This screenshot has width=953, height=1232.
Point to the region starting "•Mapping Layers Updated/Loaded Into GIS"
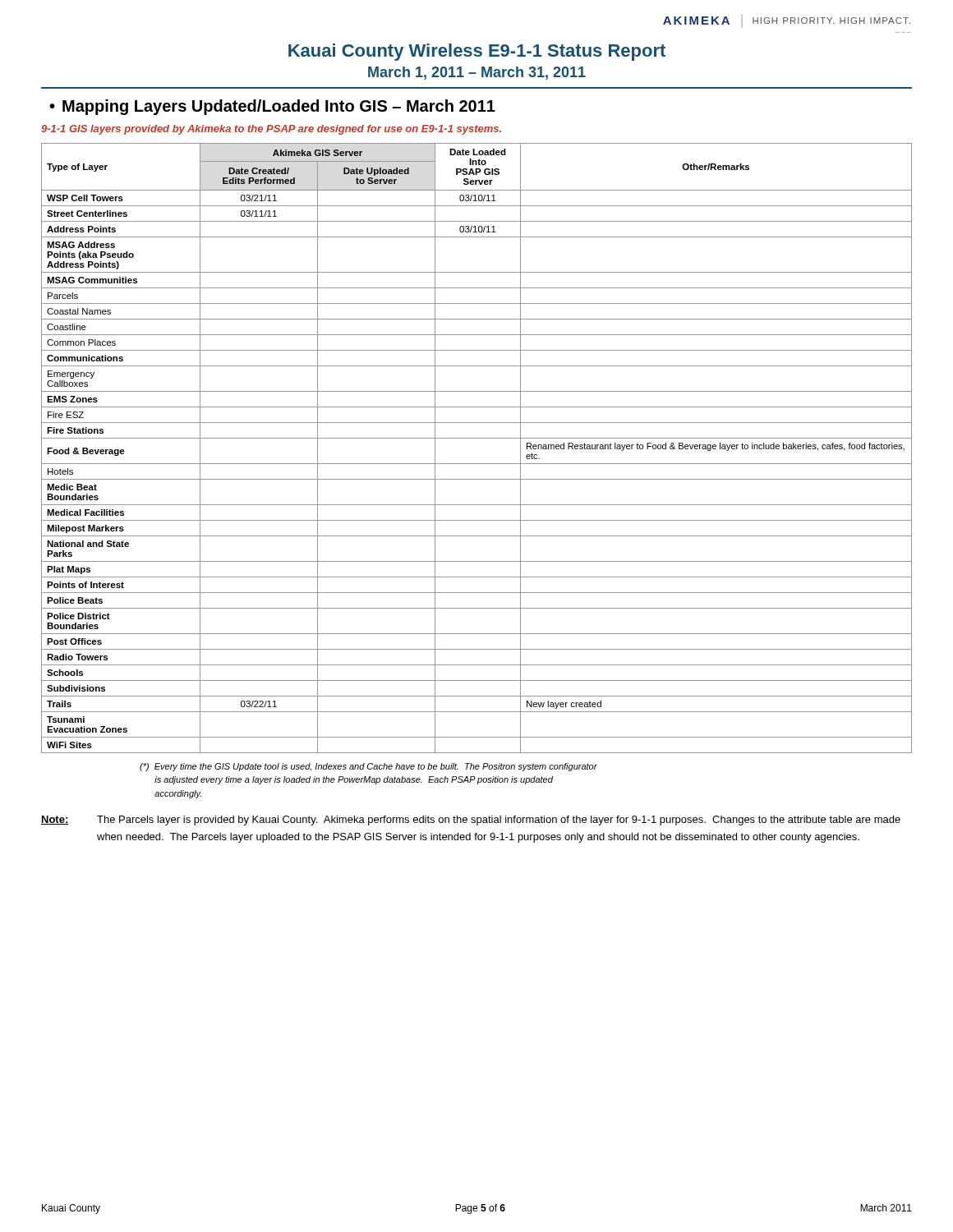pyautogui.click(x=272, y=106)
